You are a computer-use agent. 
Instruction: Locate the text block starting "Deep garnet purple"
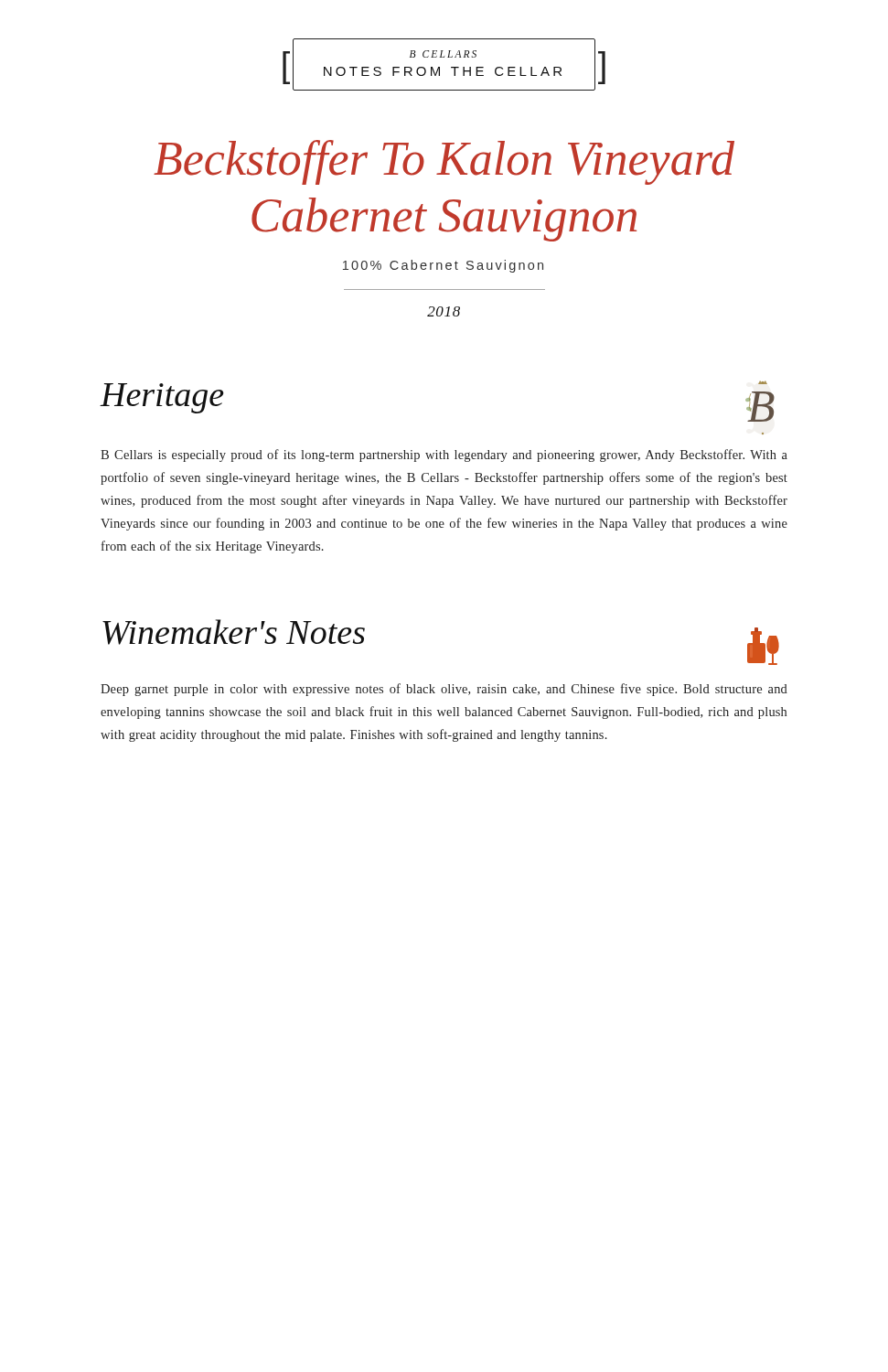(x=444, y=712)
